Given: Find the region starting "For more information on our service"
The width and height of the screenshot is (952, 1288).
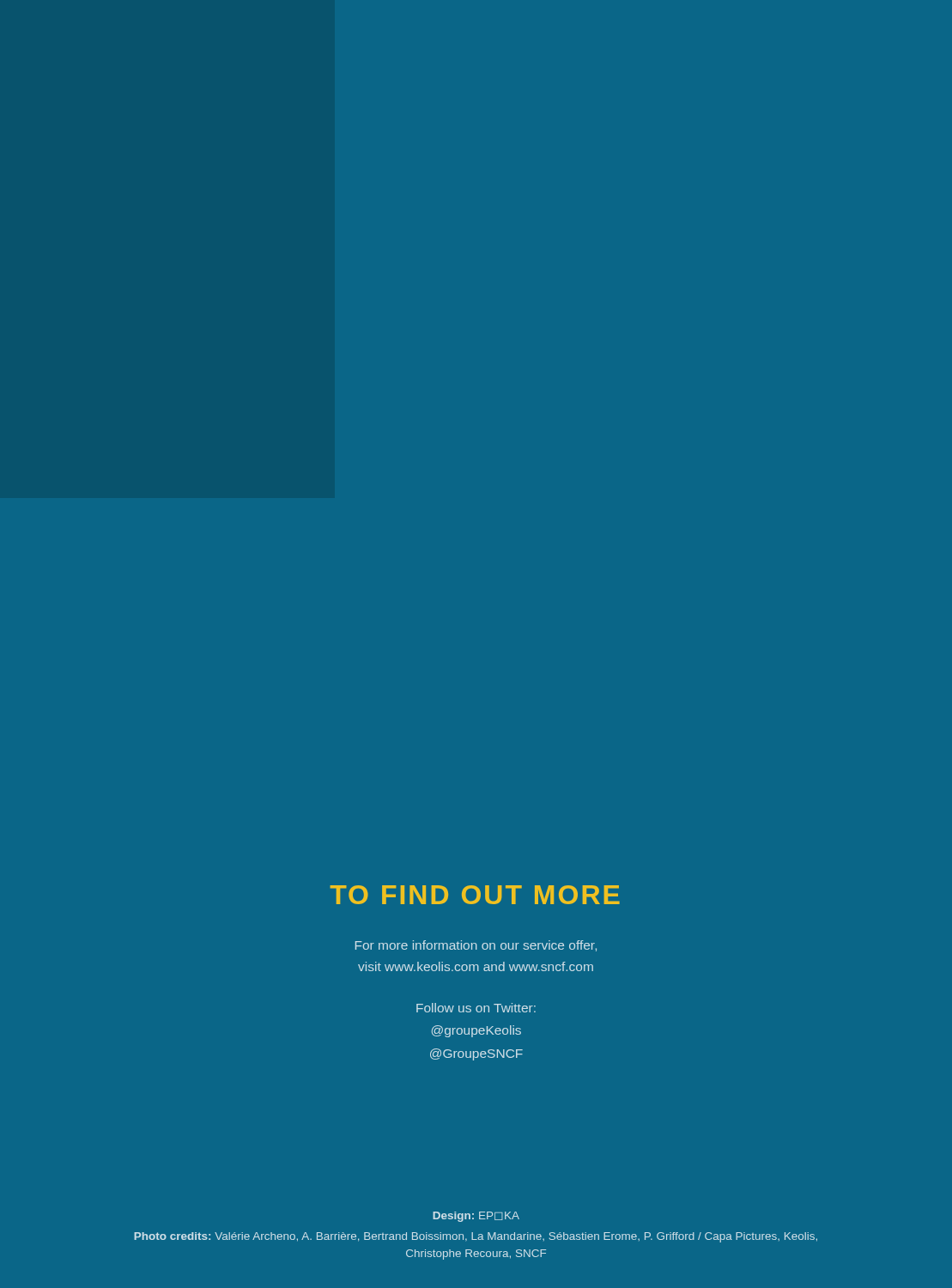Looking at the screenshot, I should tap(476, 956).
